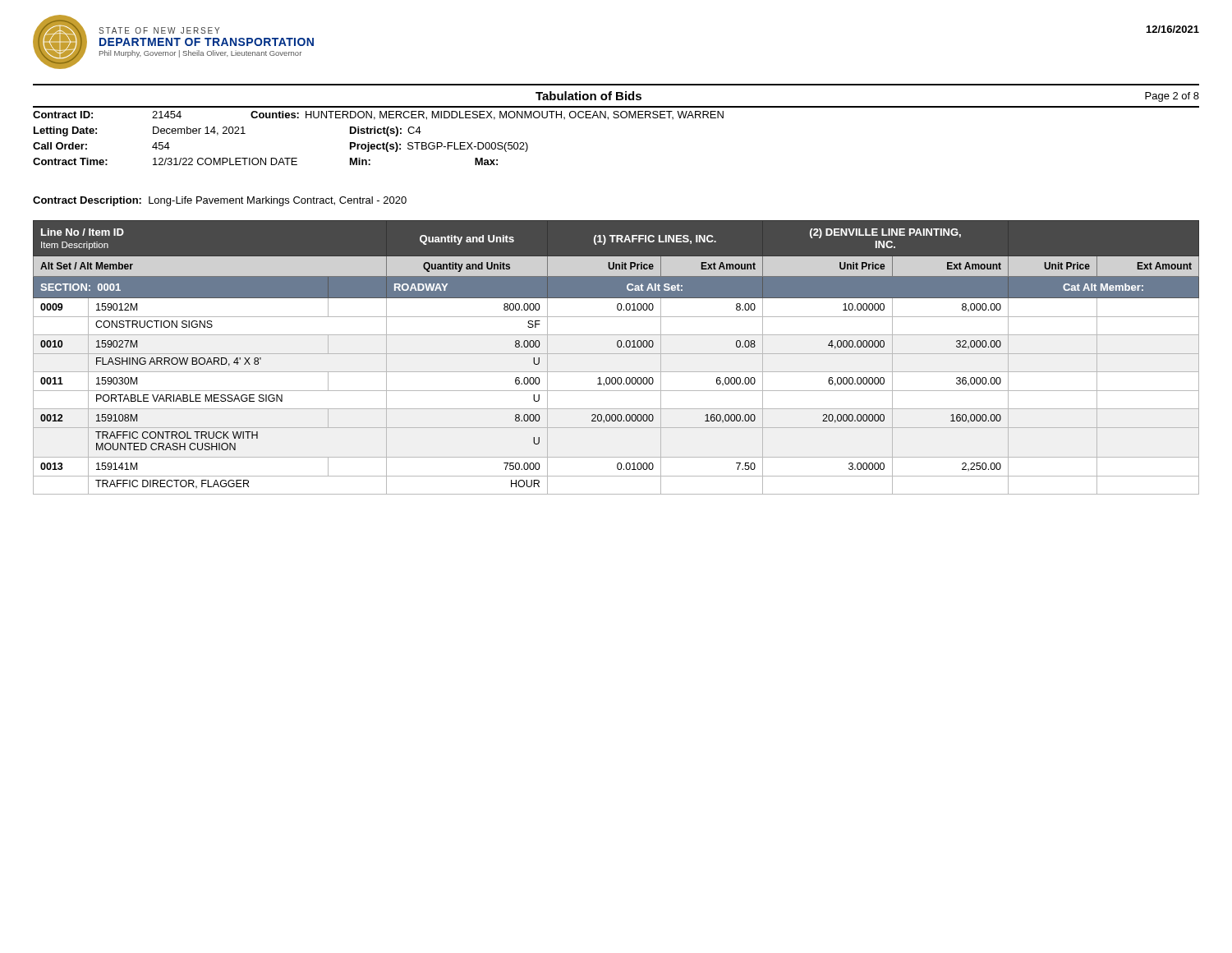The image size is (1232, 953).
Task: Click on the title containing "Tabulation of Bids"
Action: [589, 96]
